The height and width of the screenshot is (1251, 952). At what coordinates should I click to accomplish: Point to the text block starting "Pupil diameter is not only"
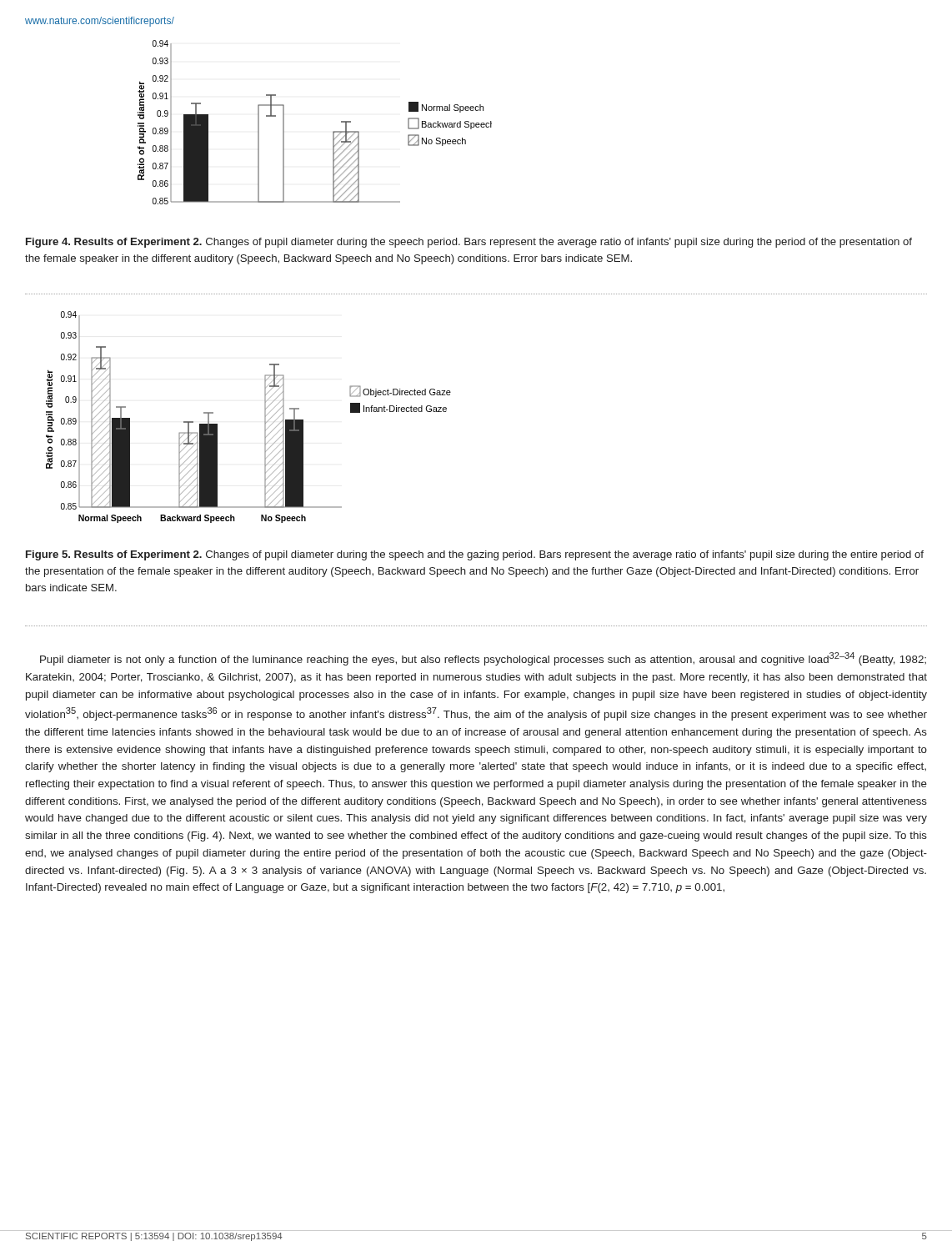tap(476, 772)
